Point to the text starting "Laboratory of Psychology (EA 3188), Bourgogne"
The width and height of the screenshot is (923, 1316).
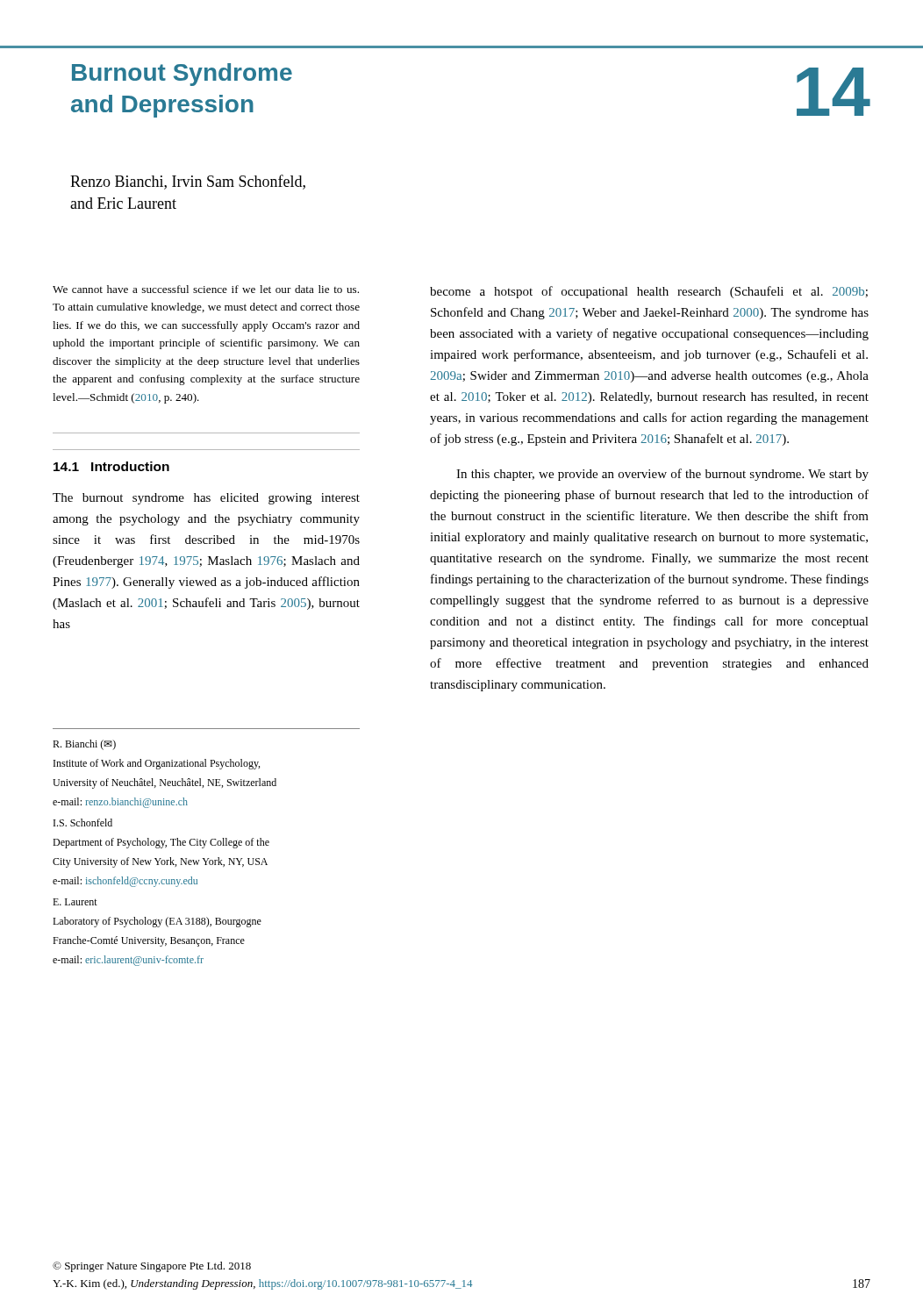point(157,921)
